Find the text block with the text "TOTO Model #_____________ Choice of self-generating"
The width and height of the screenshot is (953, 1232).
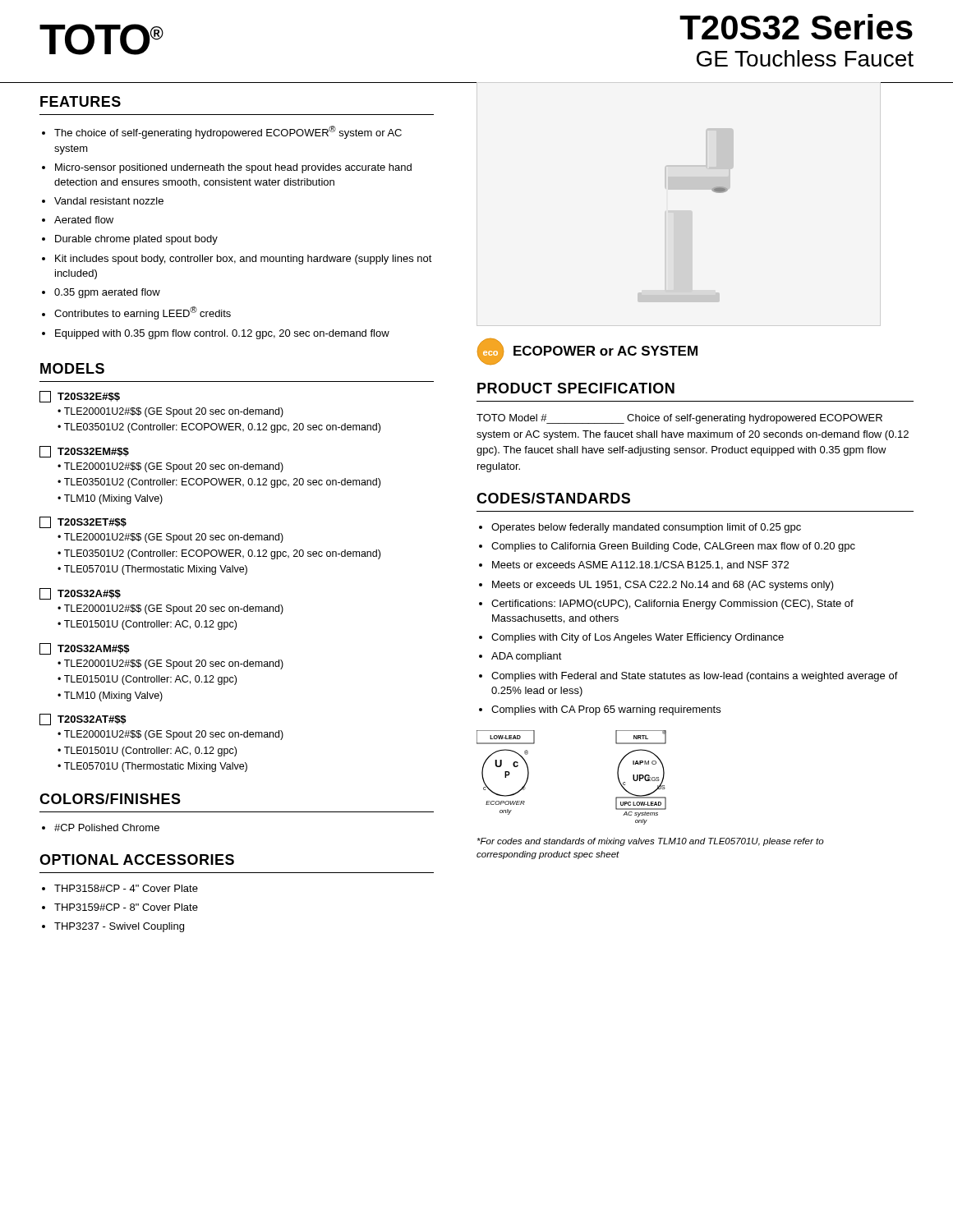(x=693, y=442)
